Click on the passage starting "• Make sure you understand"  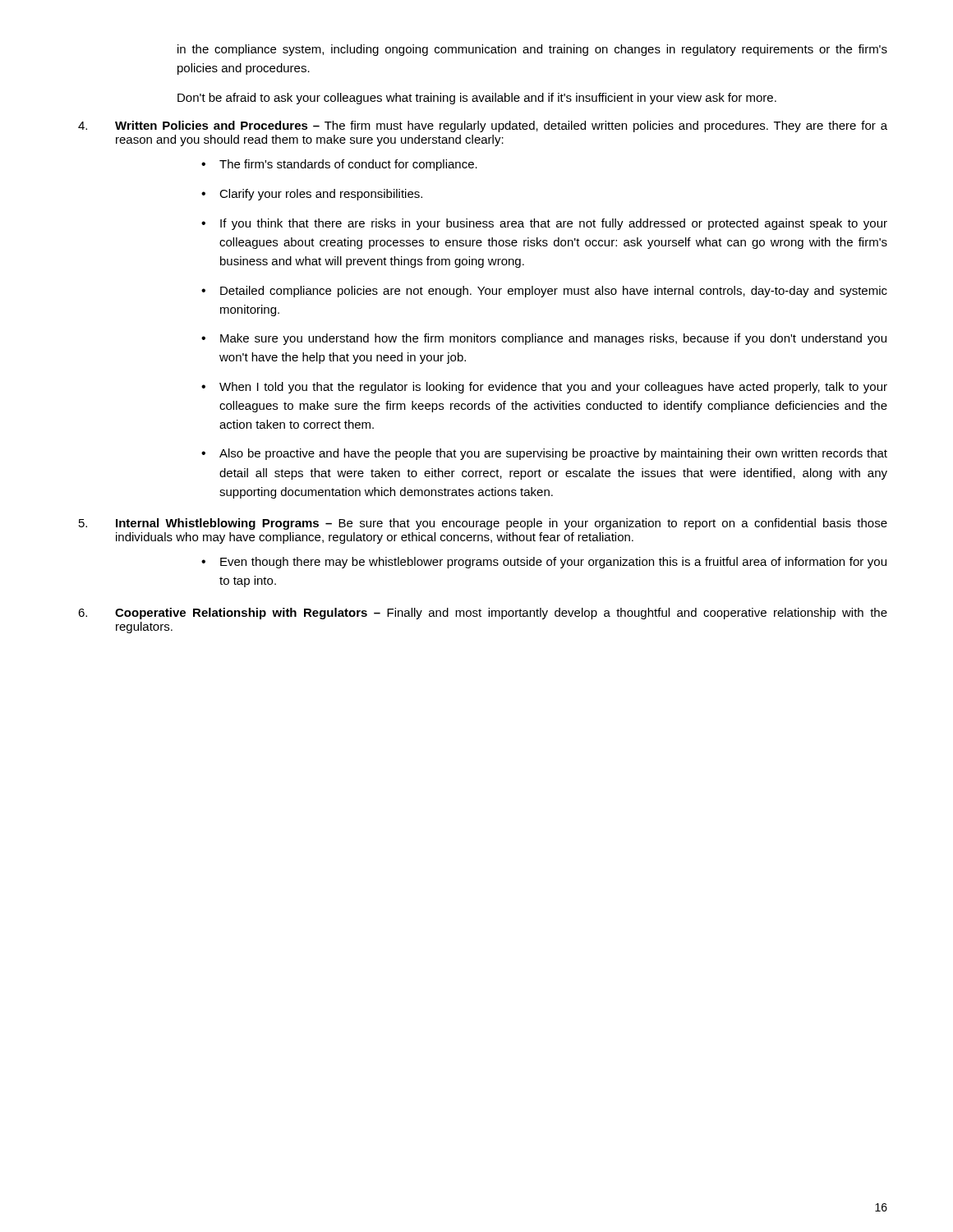(x=544, y=348)
